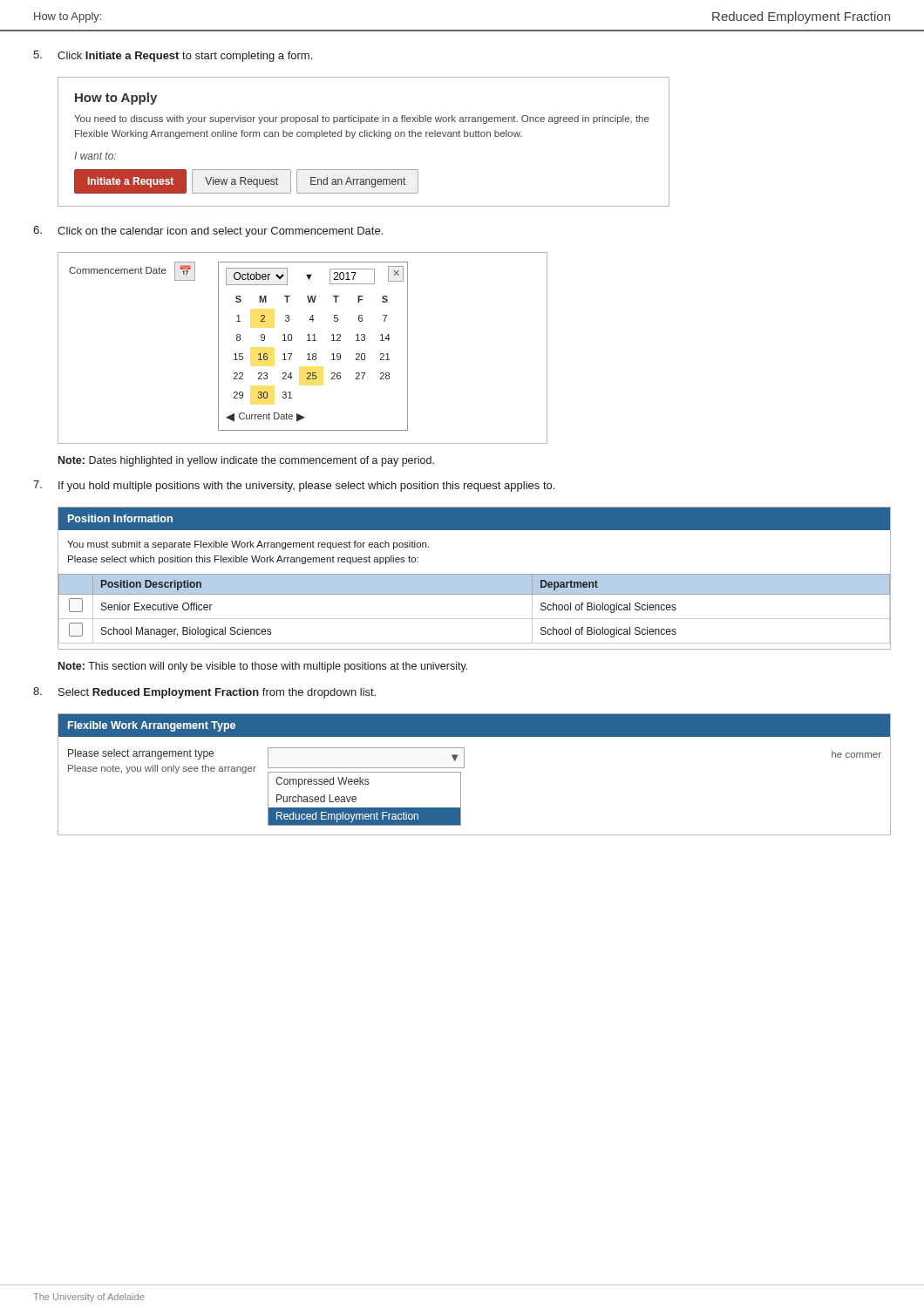Locate the text block that reads "Note: This section will only be"
Viewport: 924px width, 1308px height.
[263, 666]
